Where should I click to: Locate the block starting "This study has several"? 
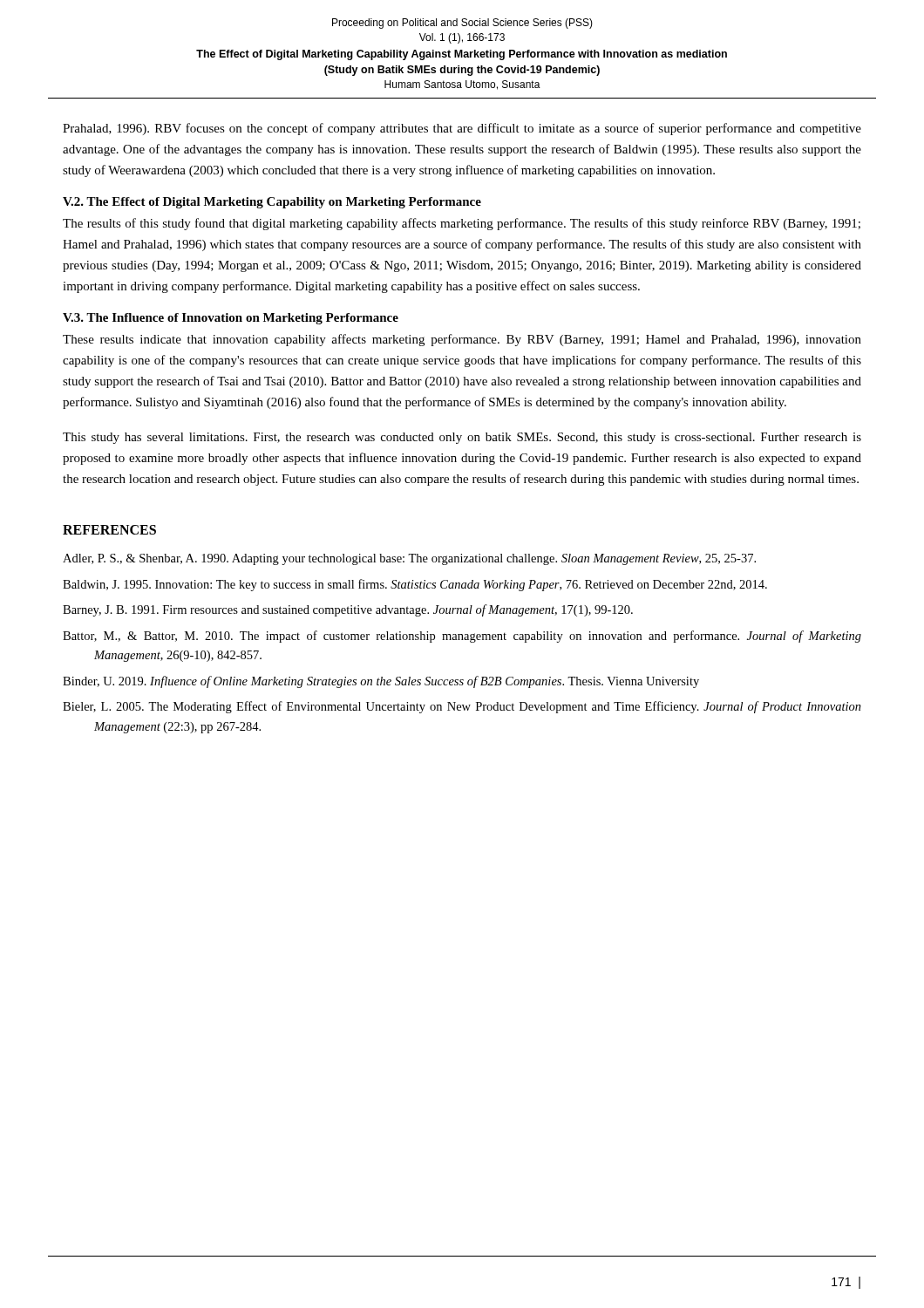tap(462, 458)
